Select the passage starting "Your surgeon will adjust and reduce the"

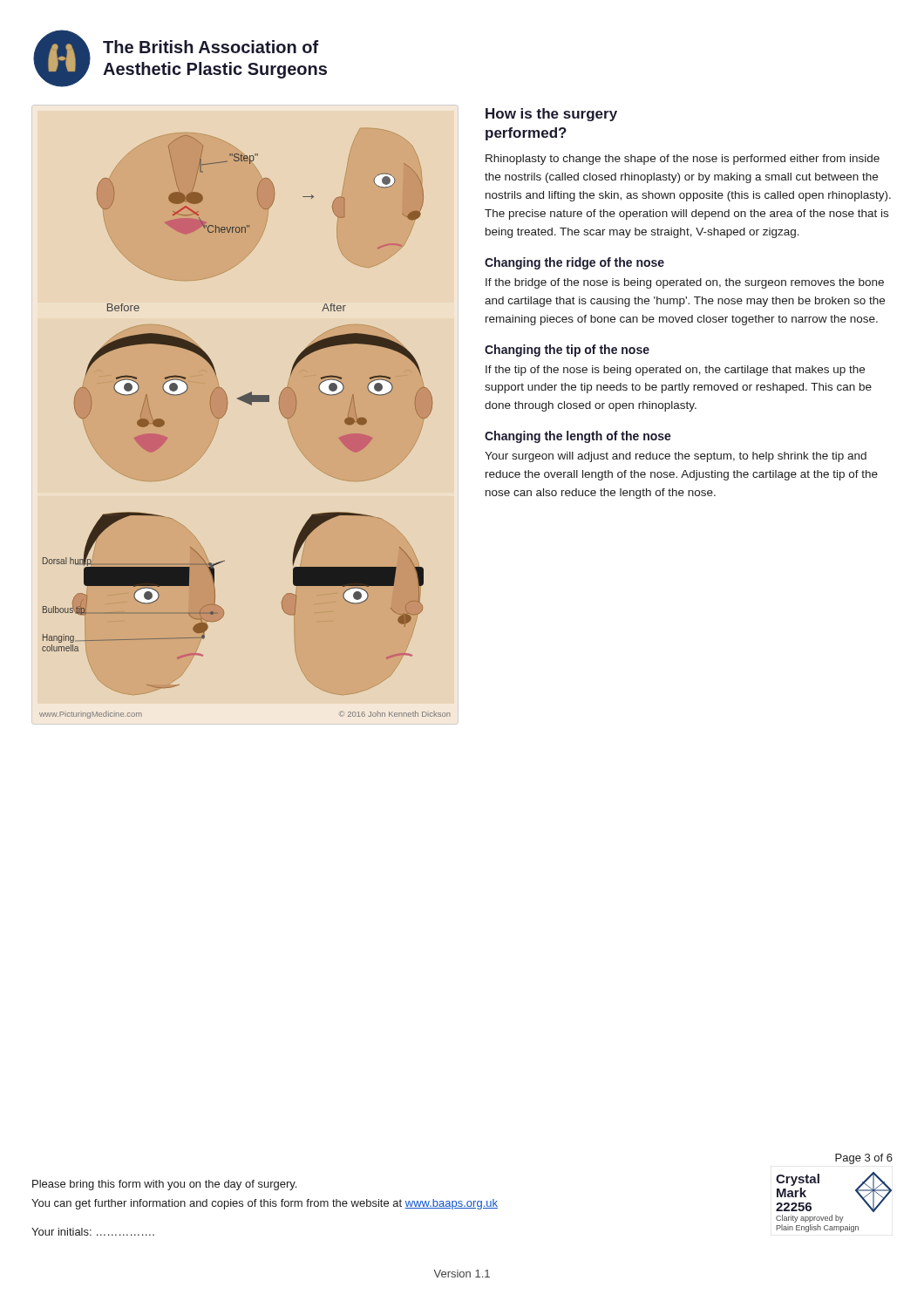point(681,474)
